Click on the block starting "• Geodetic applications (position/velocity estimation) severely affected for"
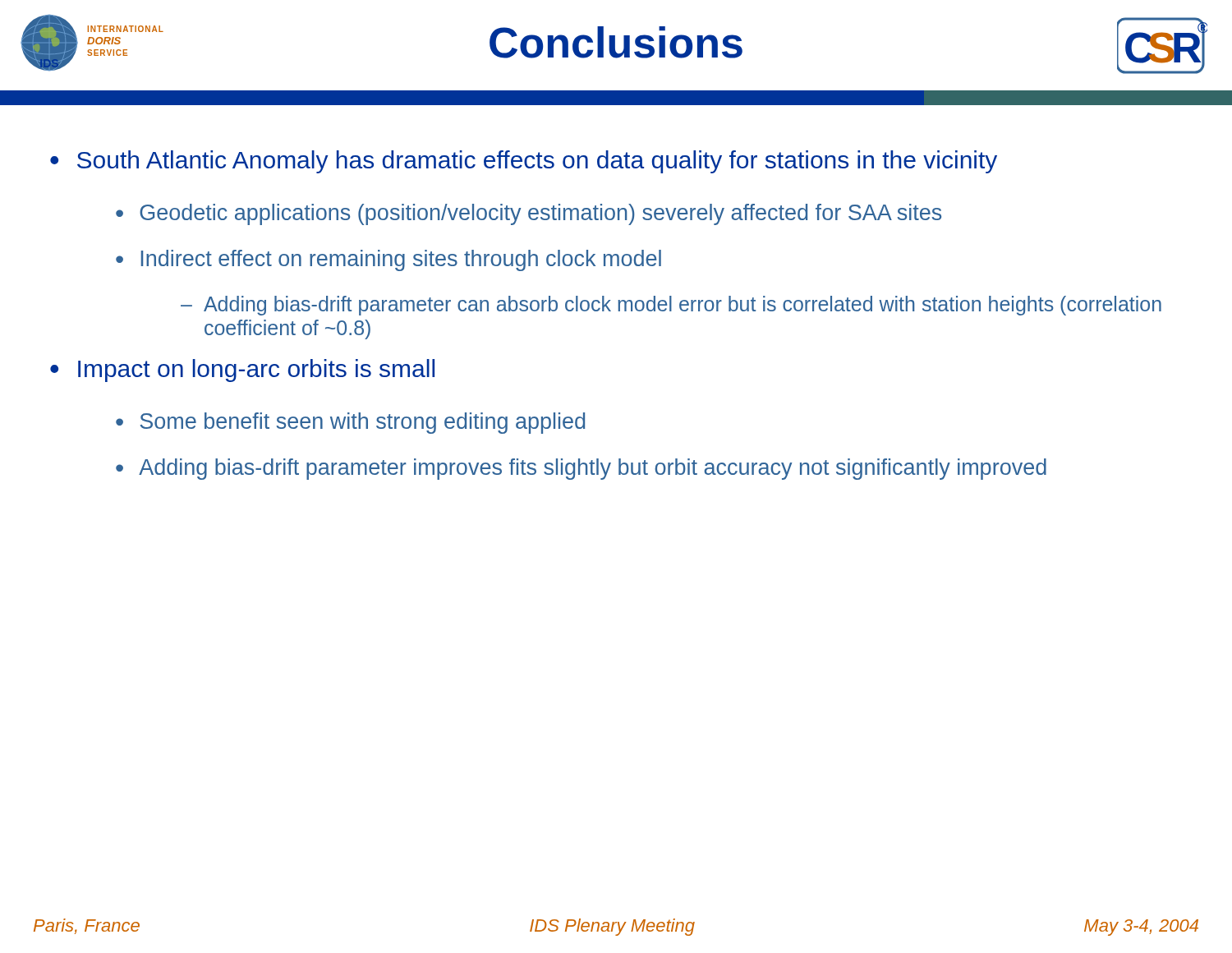 (x=529, y=214)
